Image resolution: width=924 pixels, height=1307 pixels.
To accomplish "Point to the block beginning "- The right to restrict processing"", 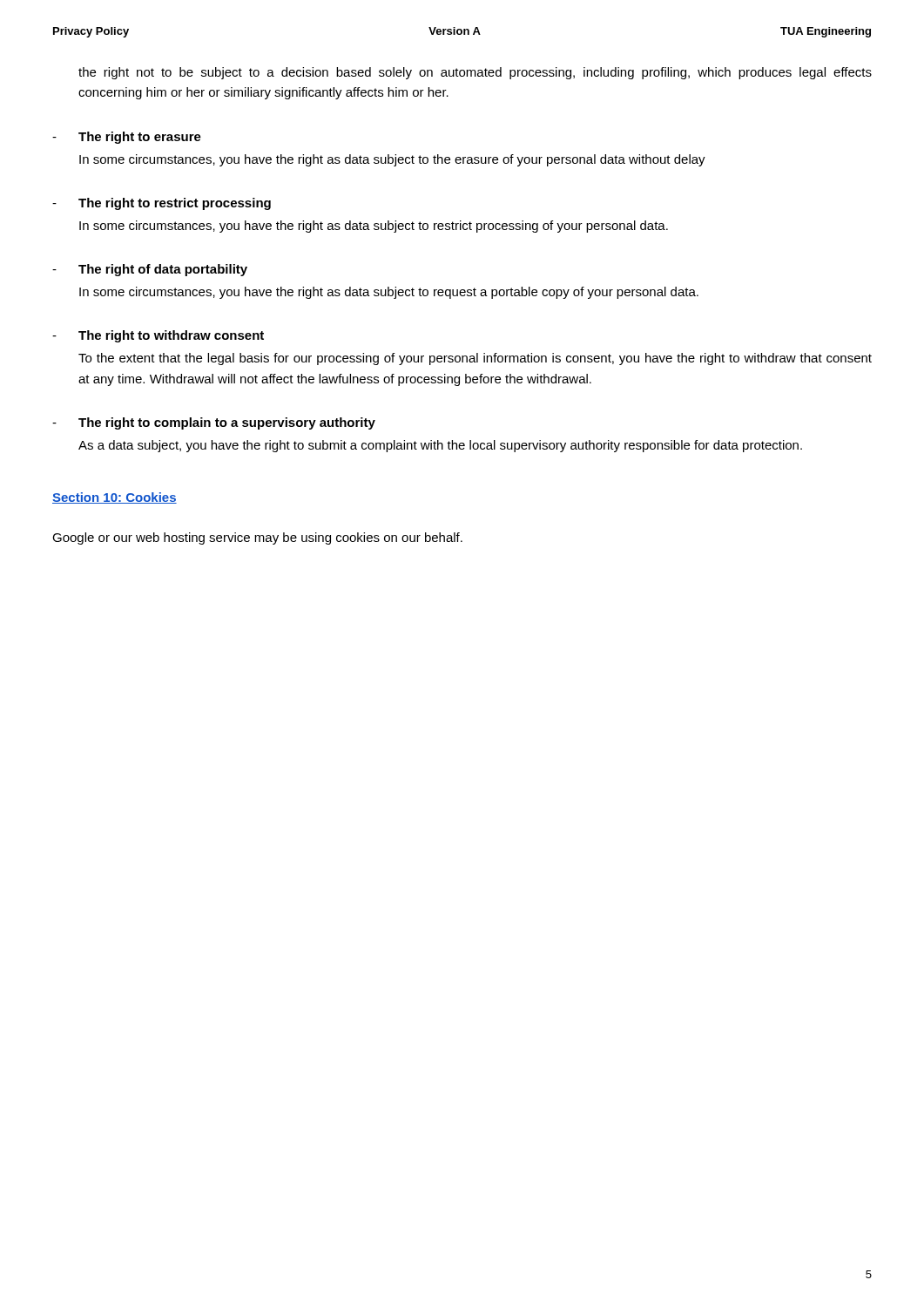I will click(x=462, y=215).
